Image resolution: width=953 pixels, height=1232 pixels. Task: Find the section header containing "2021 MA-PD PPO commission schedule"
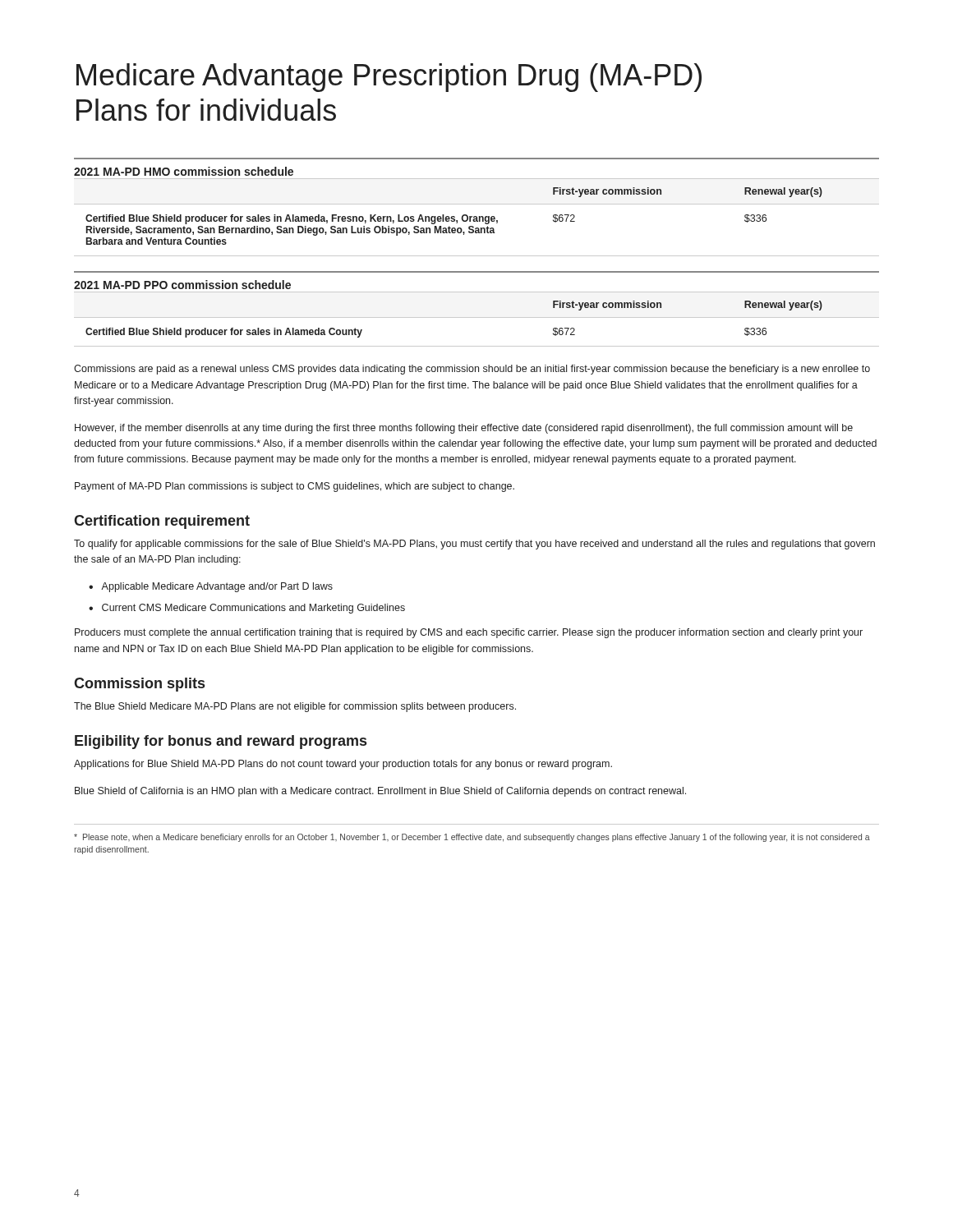click(x=183, y=285)
